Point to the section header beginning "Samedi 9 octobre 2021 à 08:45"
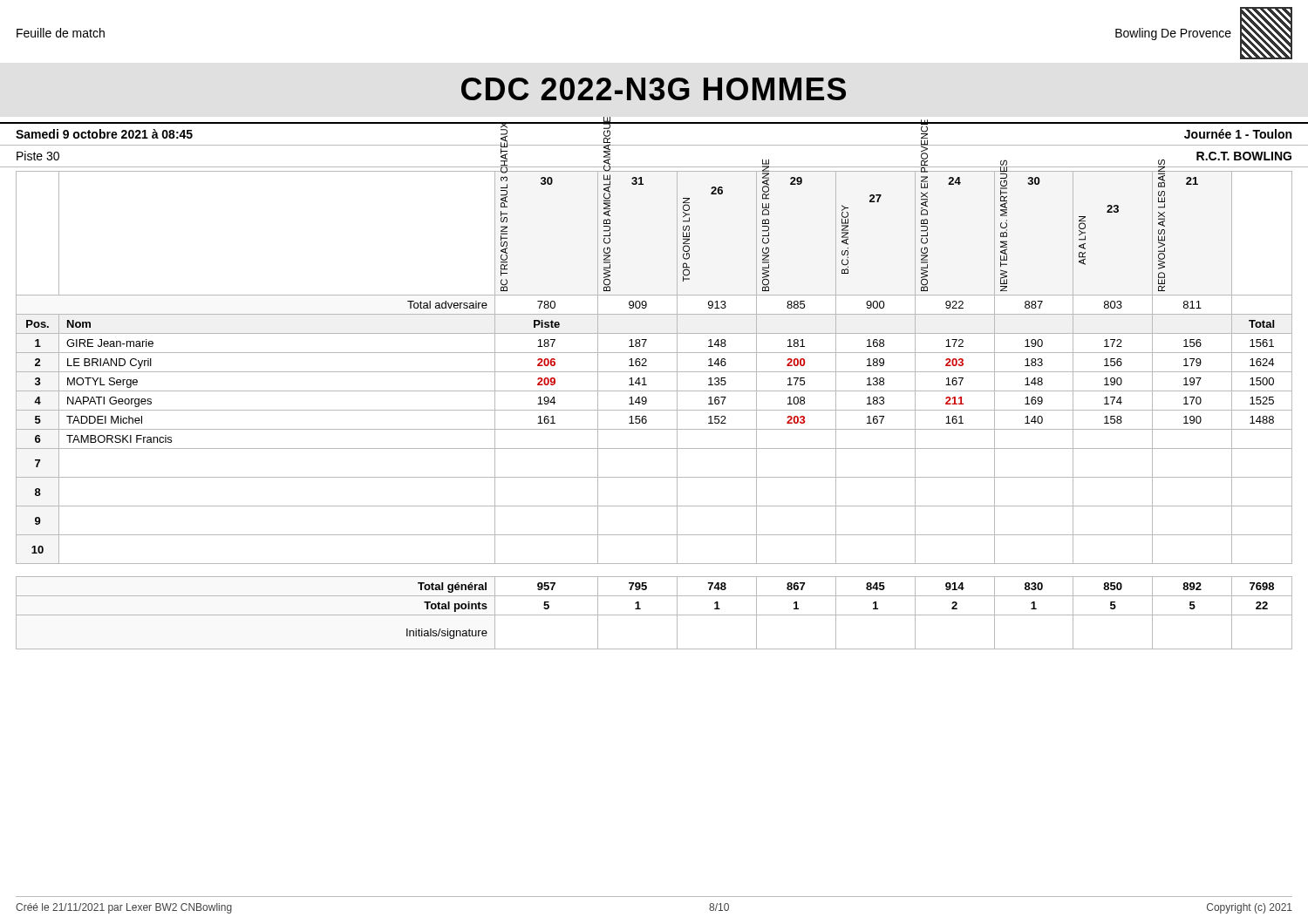Viewport: 1308px width, 924px height. [x=654, y=134]
